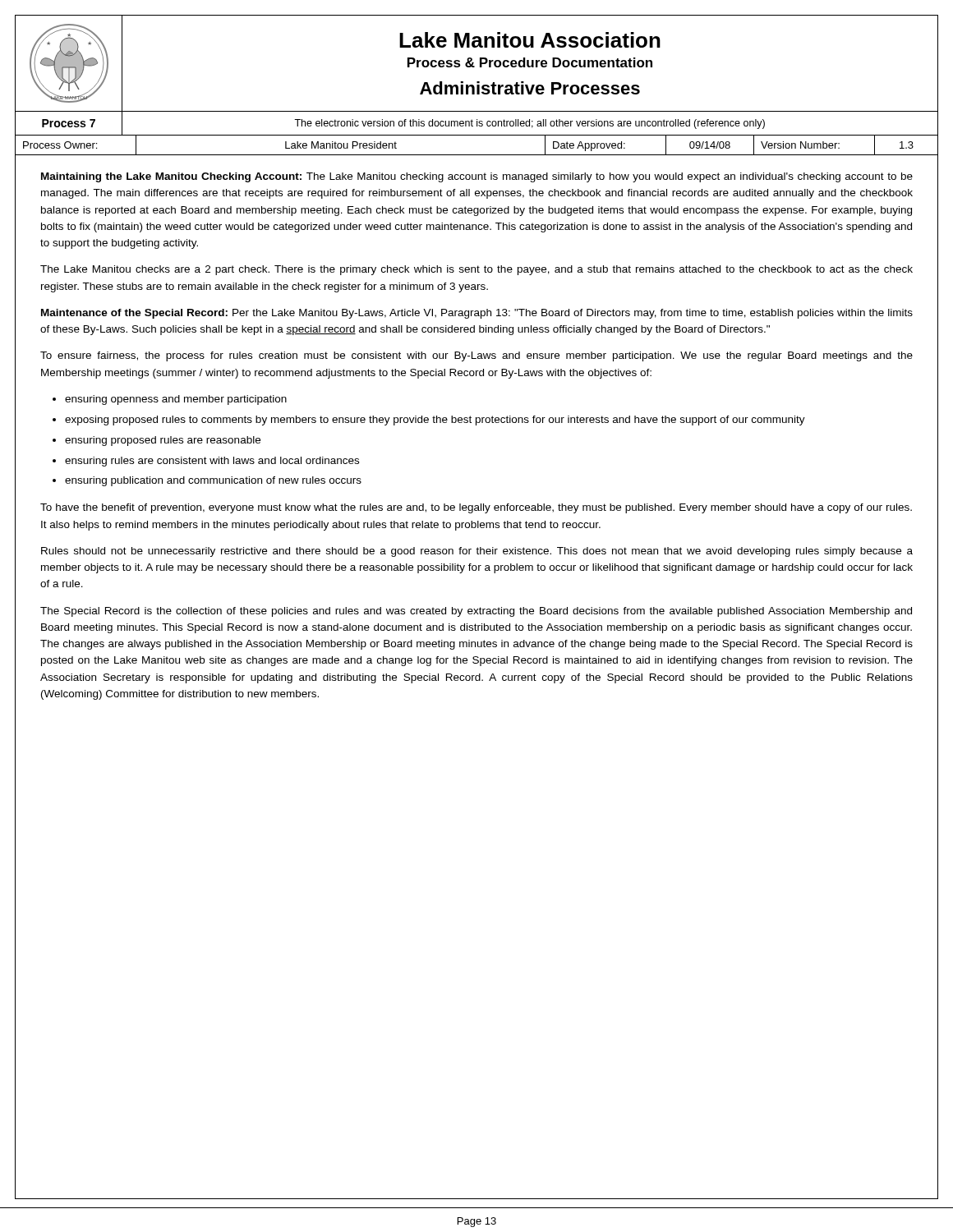Select the text block starting "exposing proposed rules"

[435, 419]
